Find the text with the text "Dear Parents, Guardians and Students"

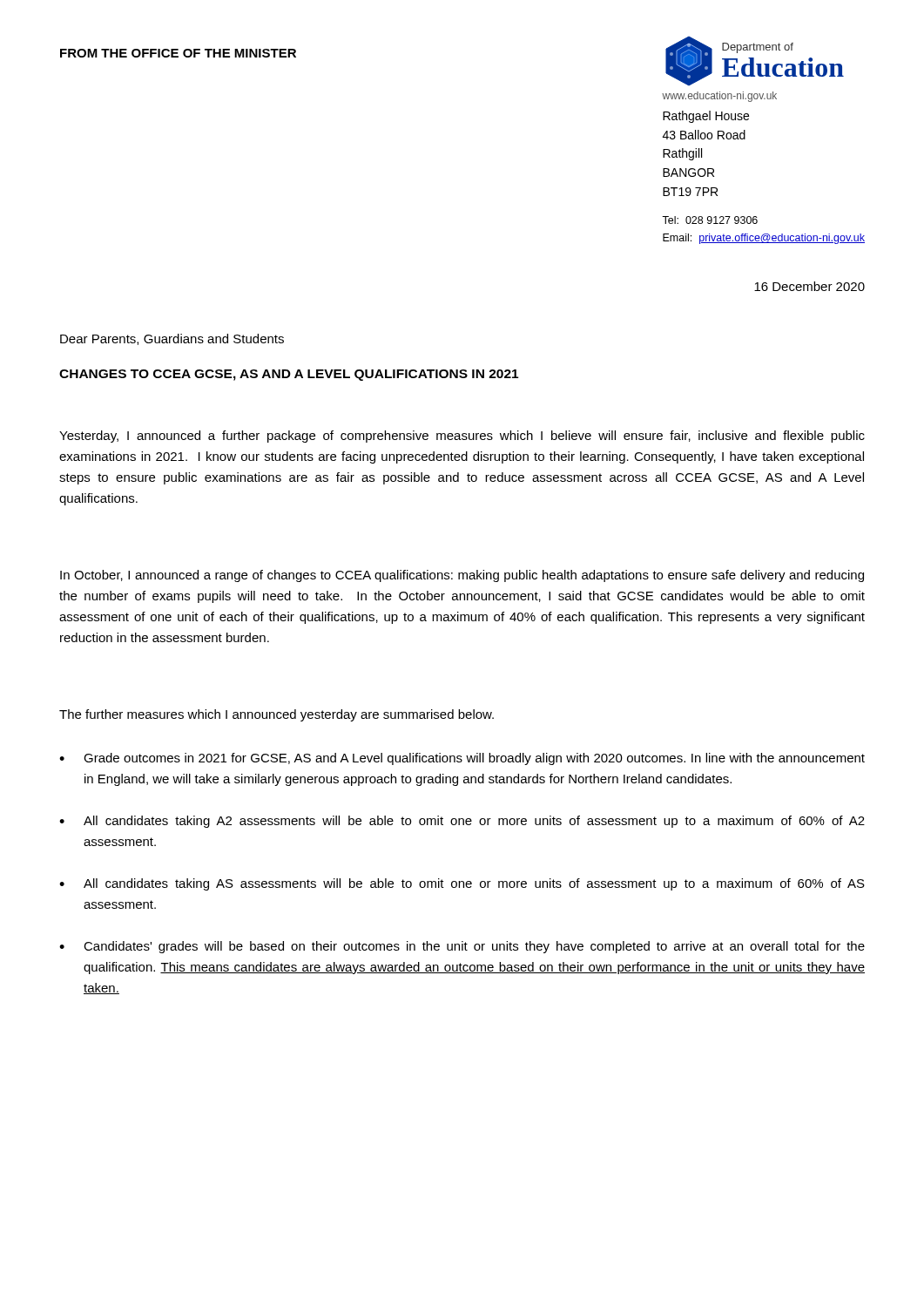point(172,339)
